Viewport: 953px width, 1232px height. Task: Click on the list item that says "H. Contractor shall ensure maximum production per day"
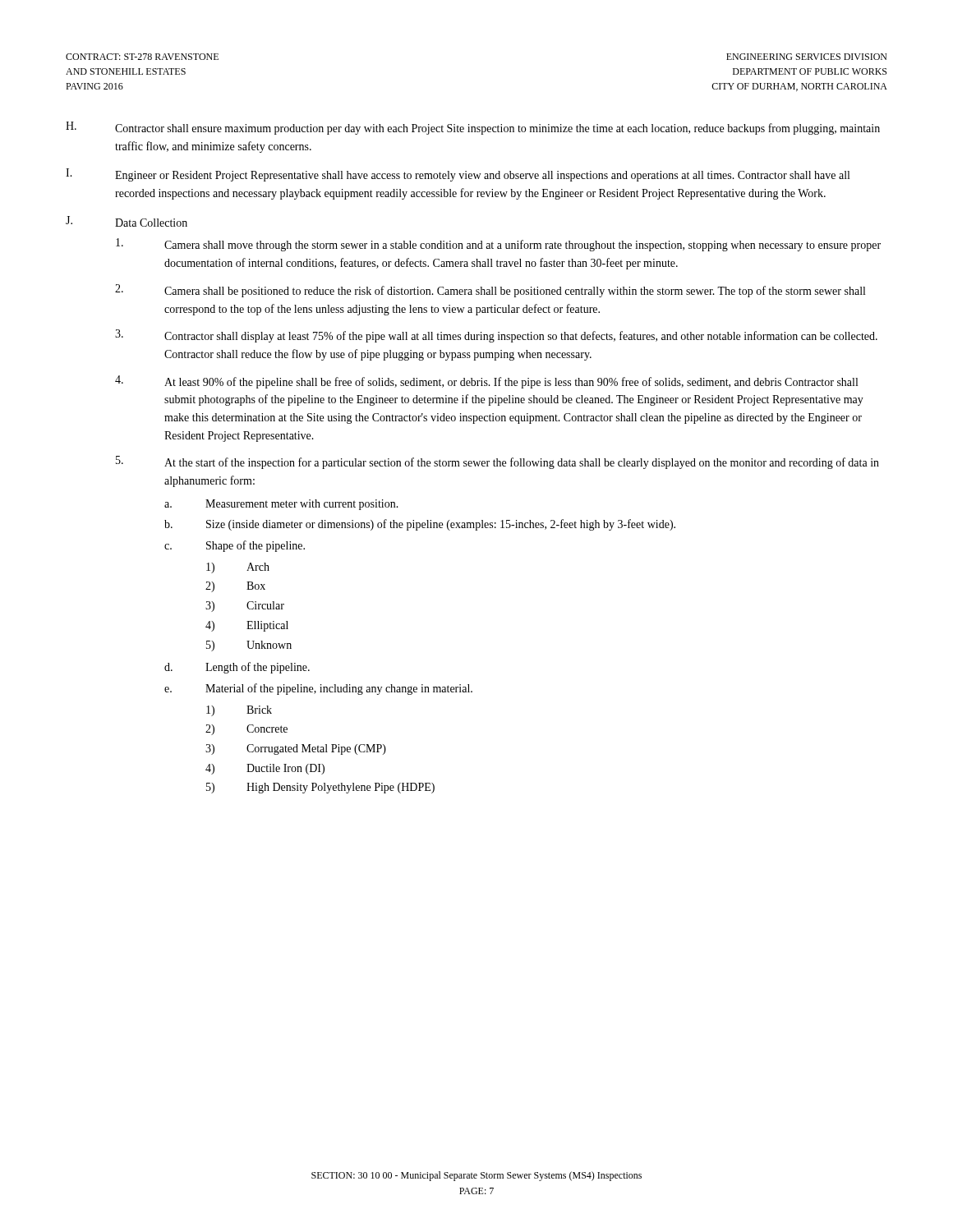[x=476, y=138]
